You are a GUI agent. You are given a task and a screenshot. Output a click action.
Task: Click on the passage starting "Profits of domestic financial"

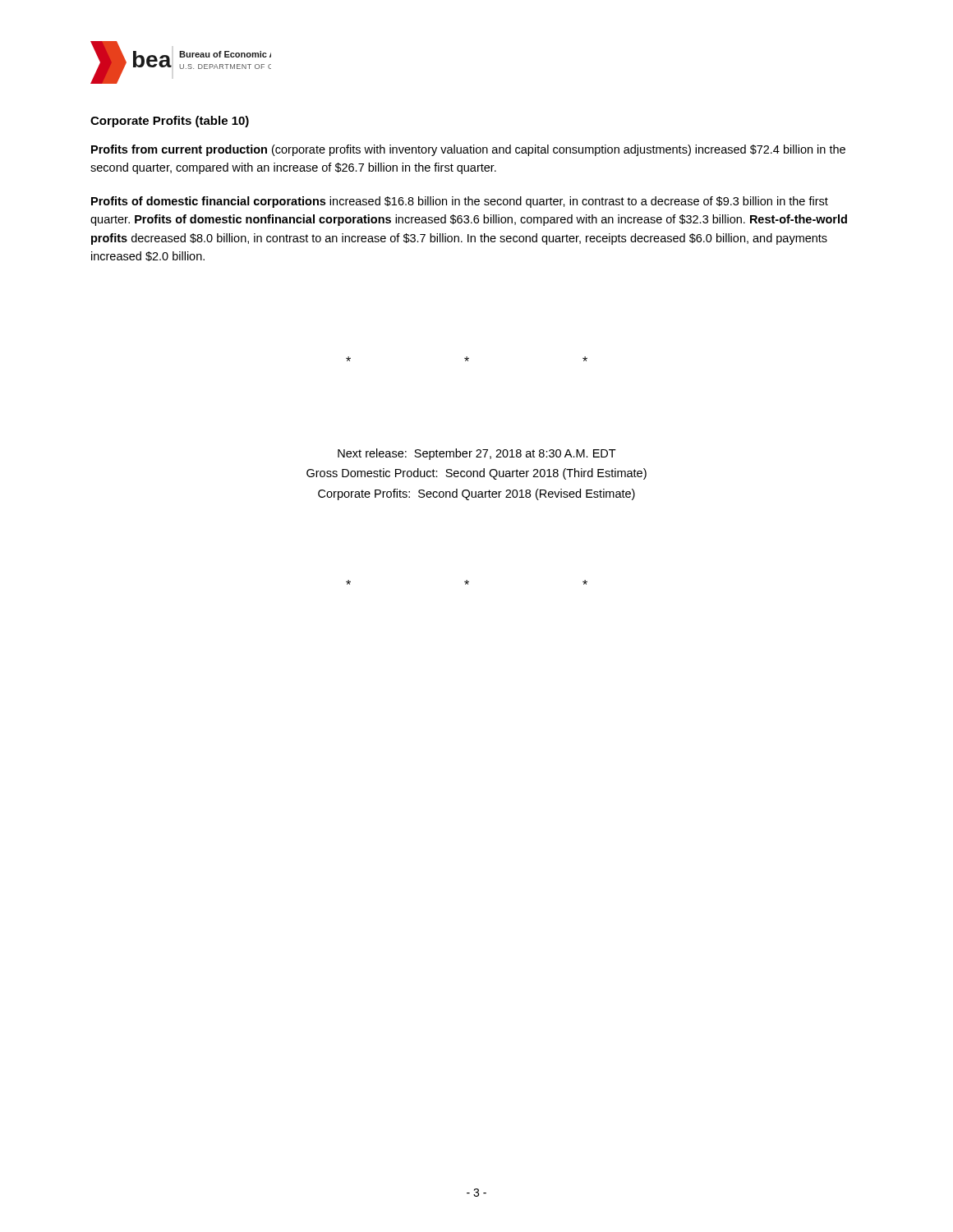tap(469, 229)
